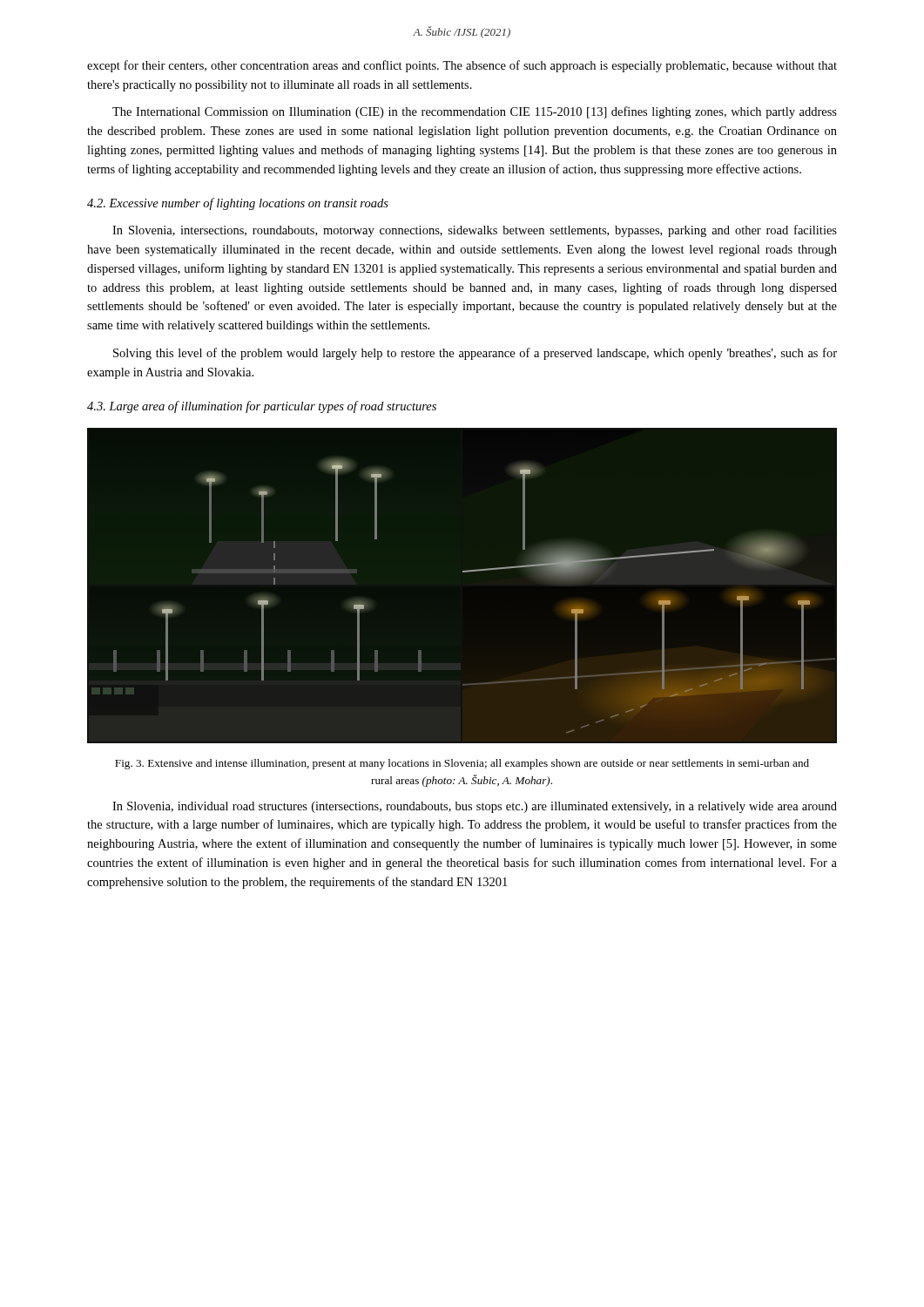The image size is (924, 1307).
Task: Find the passage starting "In Slovenia, individual road structures (intersections,"
Action: (462, 844)
